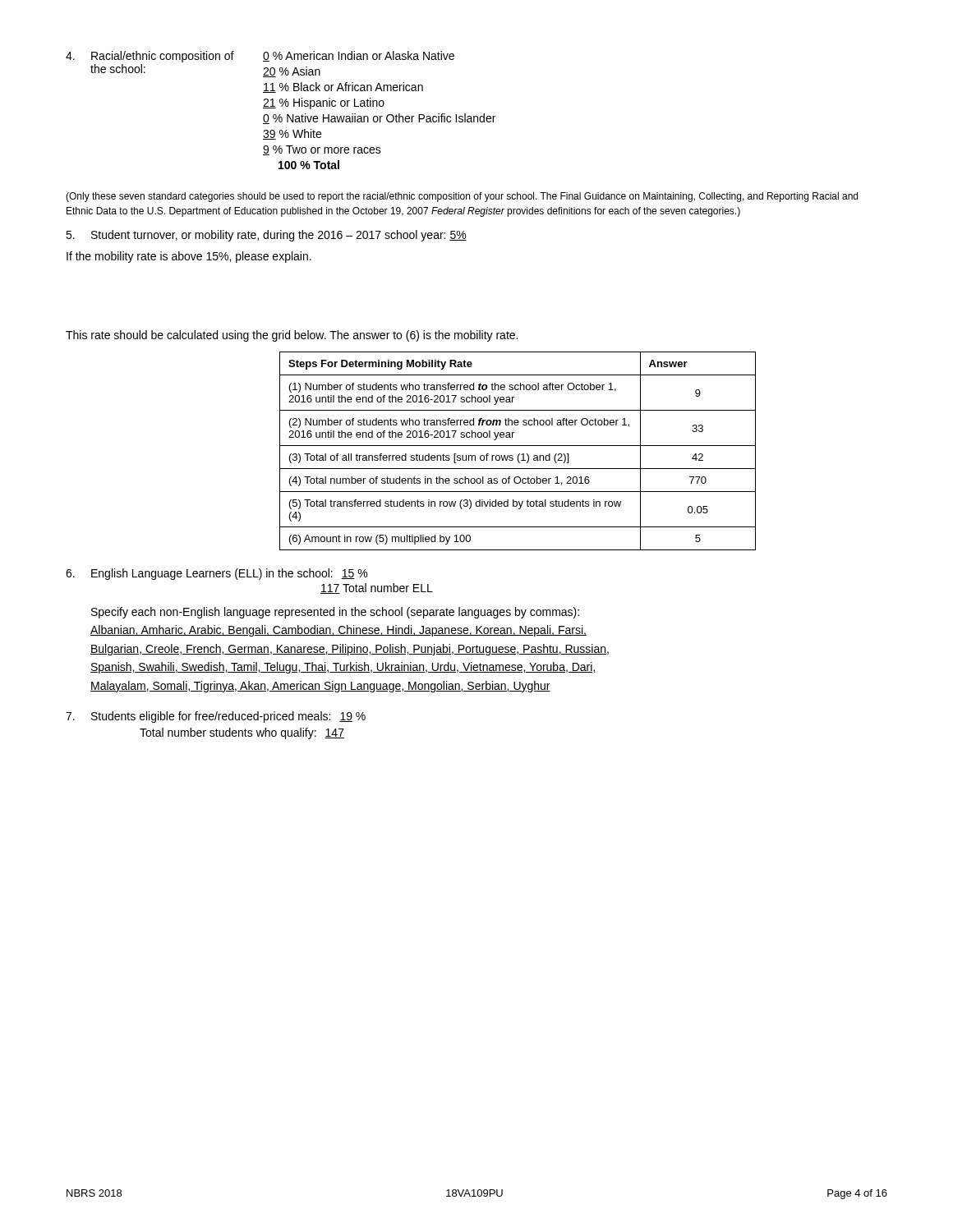The width and height of the screenshot is (953, 1232).
Task: Select the region starting "4. Racial/ethnic composition ofthe school: 0 % American"
Action: 281,112
